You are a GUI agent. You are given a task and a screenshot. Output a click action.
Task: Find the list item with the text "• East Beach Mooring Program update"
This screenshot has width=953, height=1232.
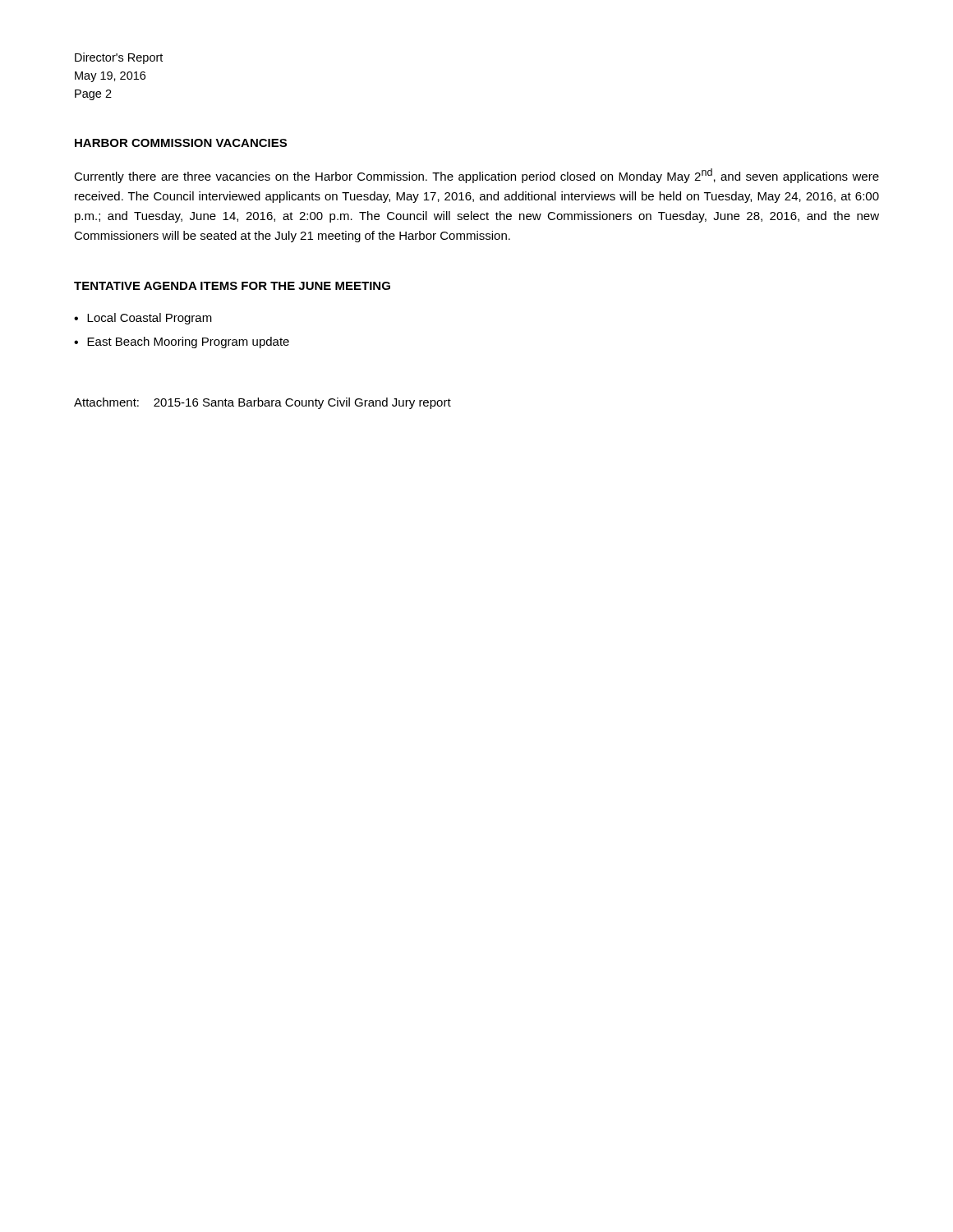click(182, 343)
